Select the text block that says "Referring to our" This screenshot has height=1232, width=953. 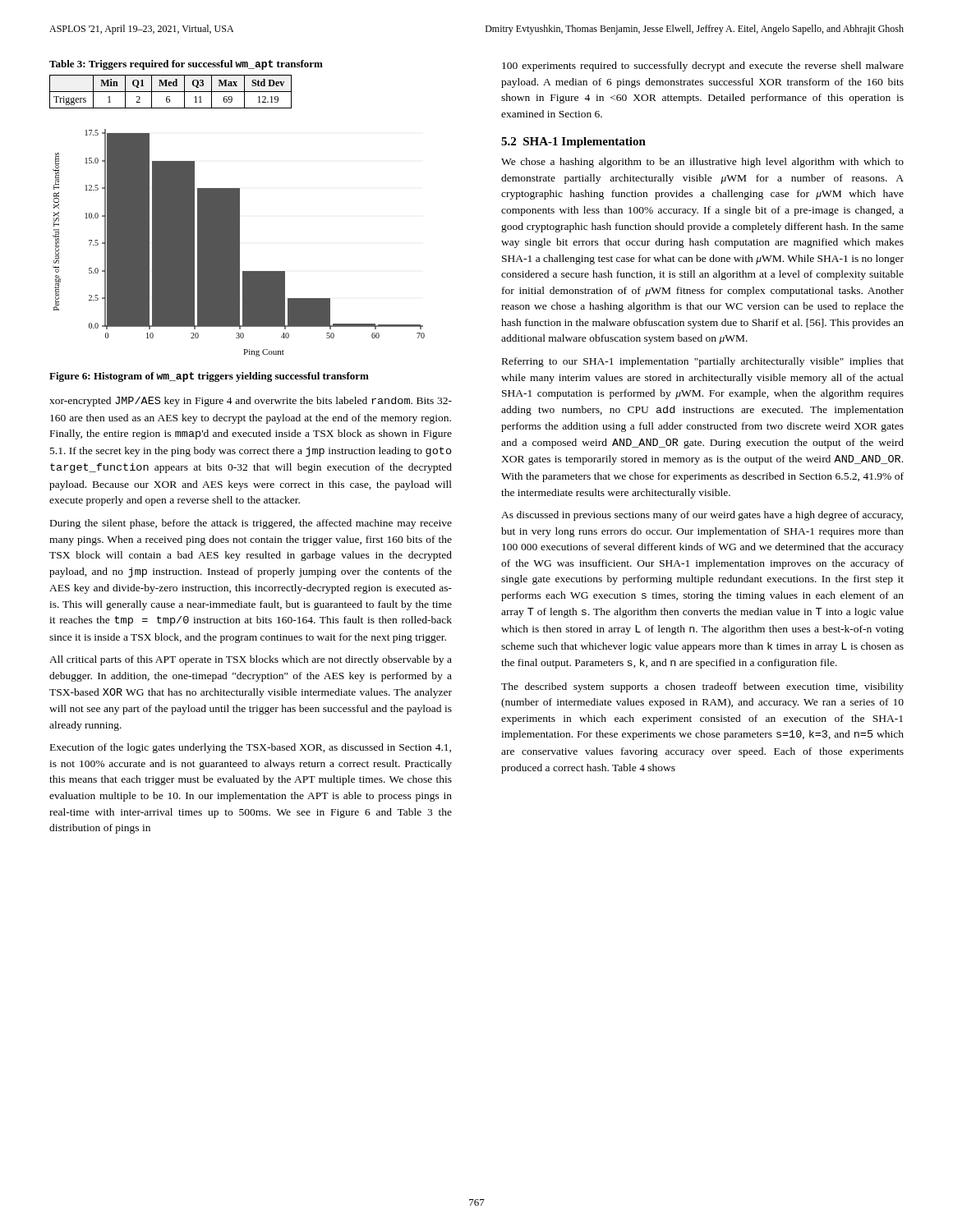point(702,426)
